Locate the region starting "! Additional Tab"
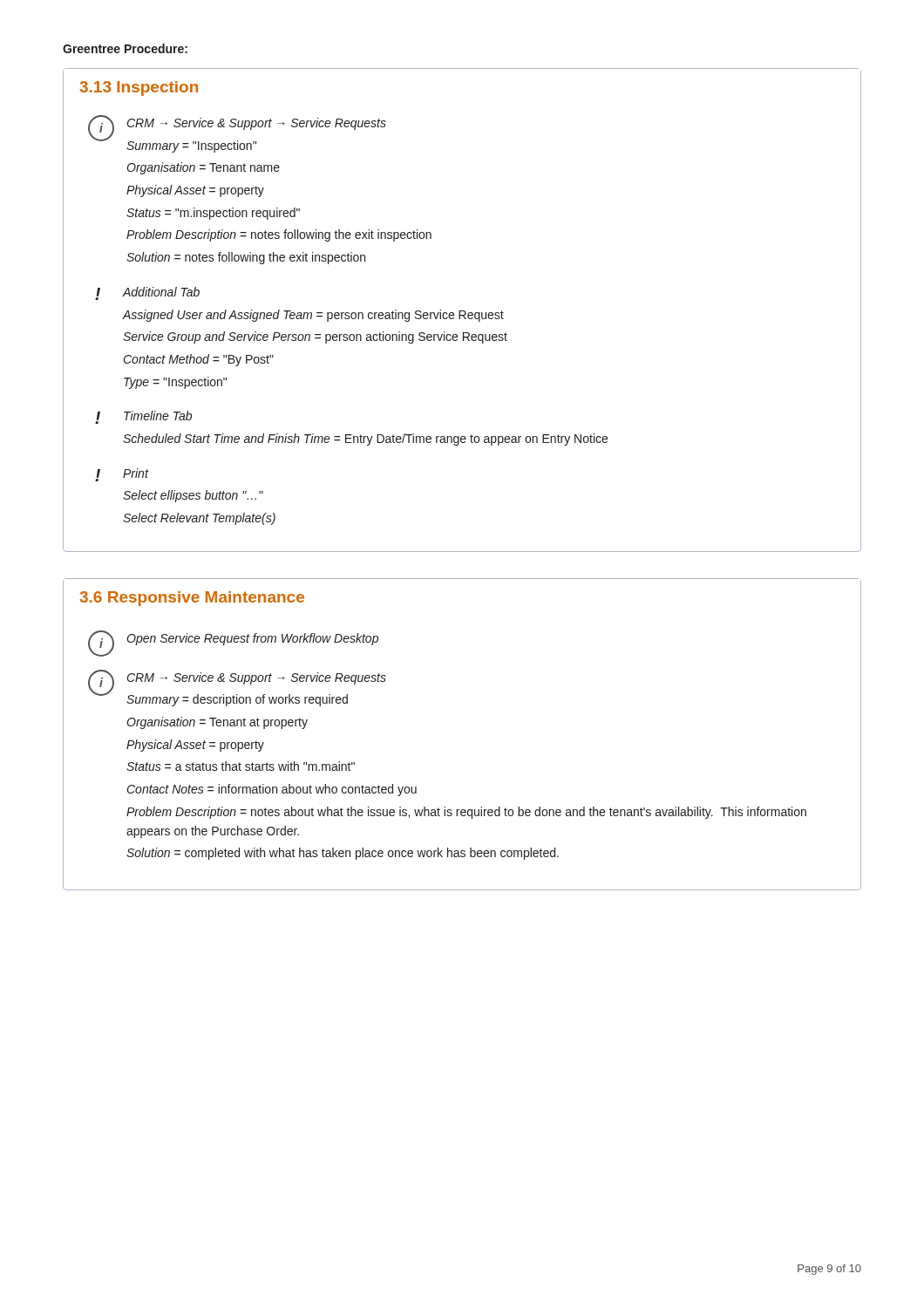This screenshot has width=924, height=1308. click(462, 339)
